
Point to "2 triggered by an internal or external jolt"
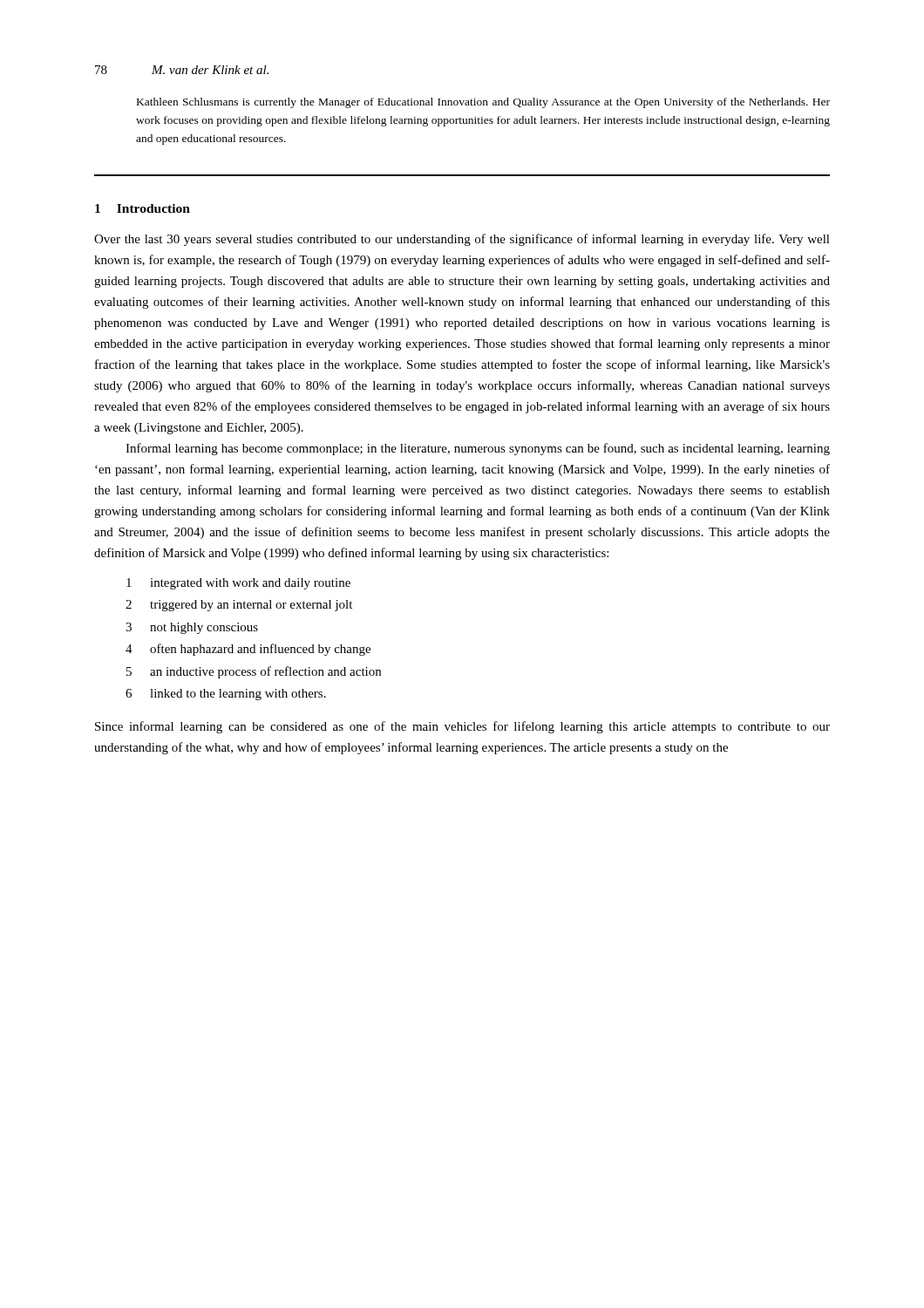tap(239, 606)
